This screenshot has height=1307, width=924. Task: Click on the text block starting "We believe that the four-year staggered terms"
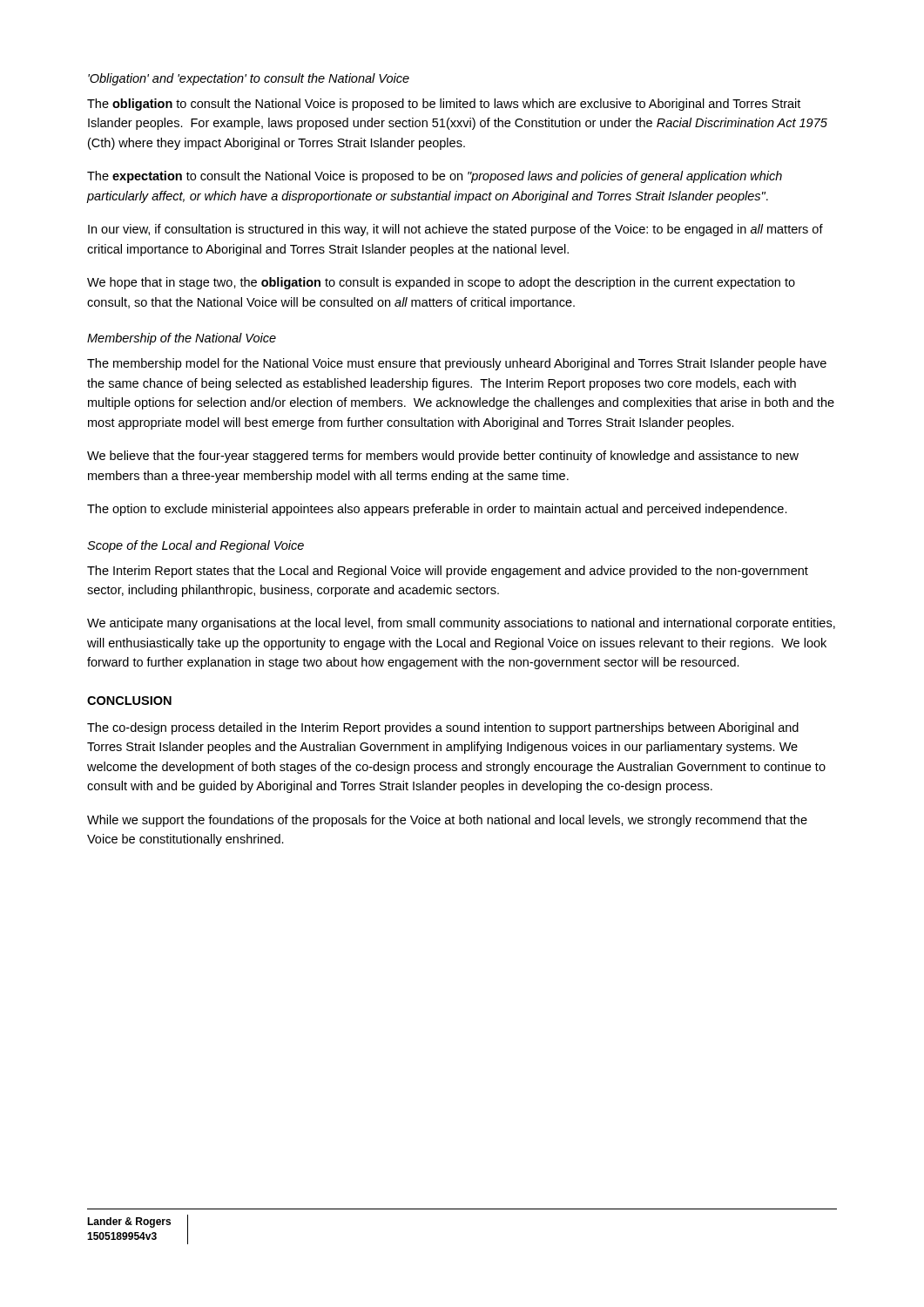click(x=443, y=466)
